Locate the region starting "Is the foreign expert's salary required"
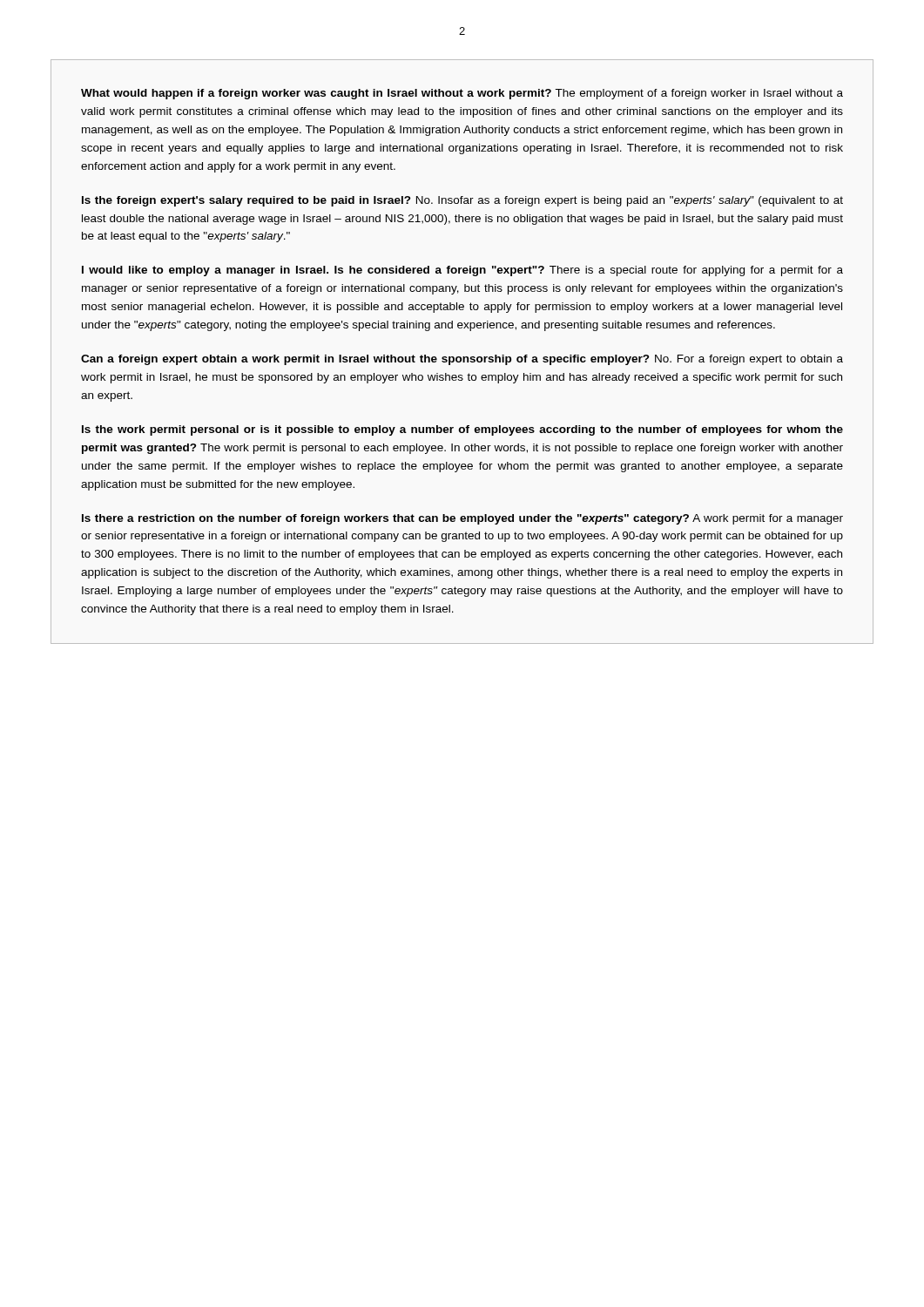Screen dimensions: 1307x924 [462, 218]
